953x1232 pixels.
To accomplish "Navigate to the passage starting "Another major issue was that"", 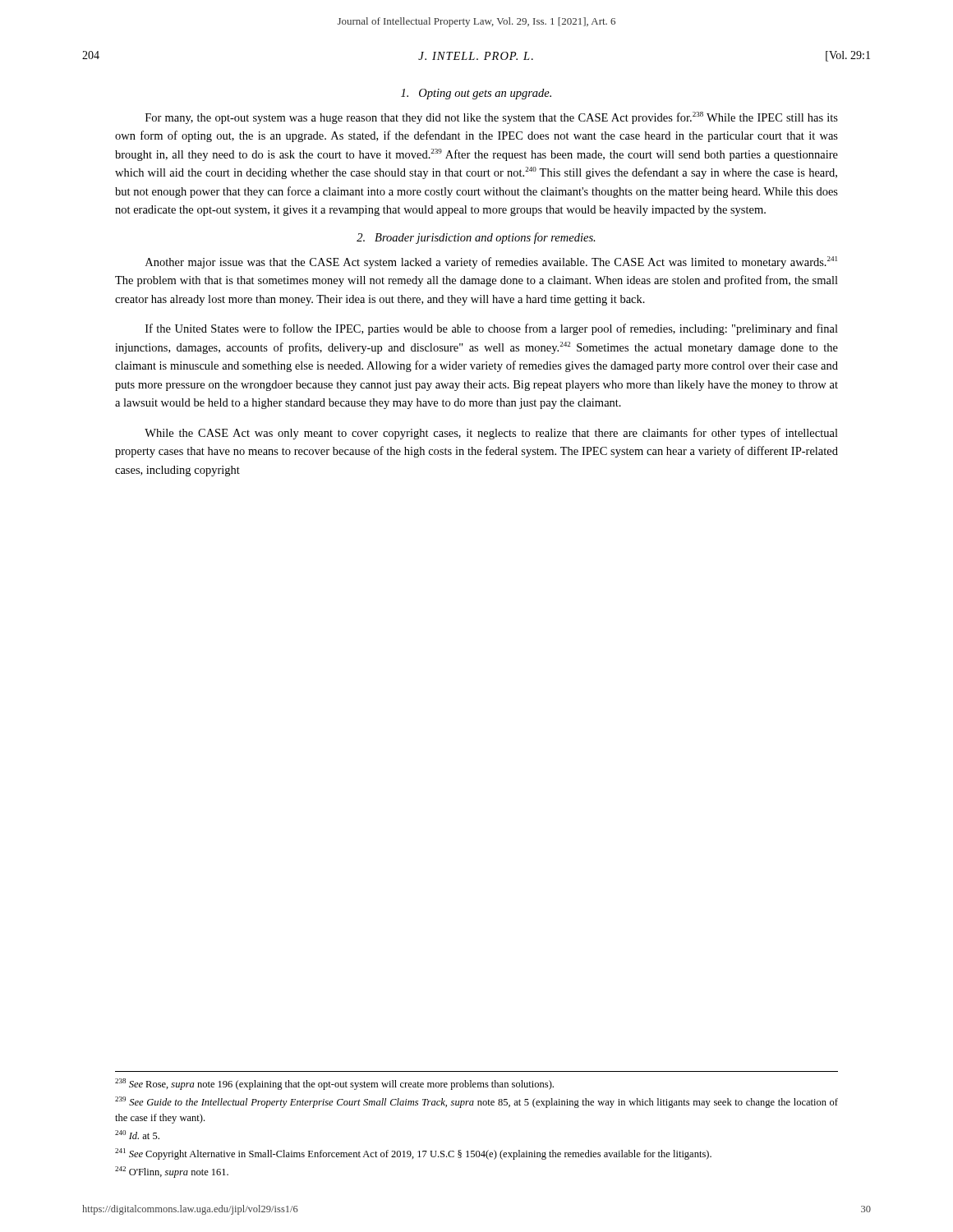I will (476, 280).
